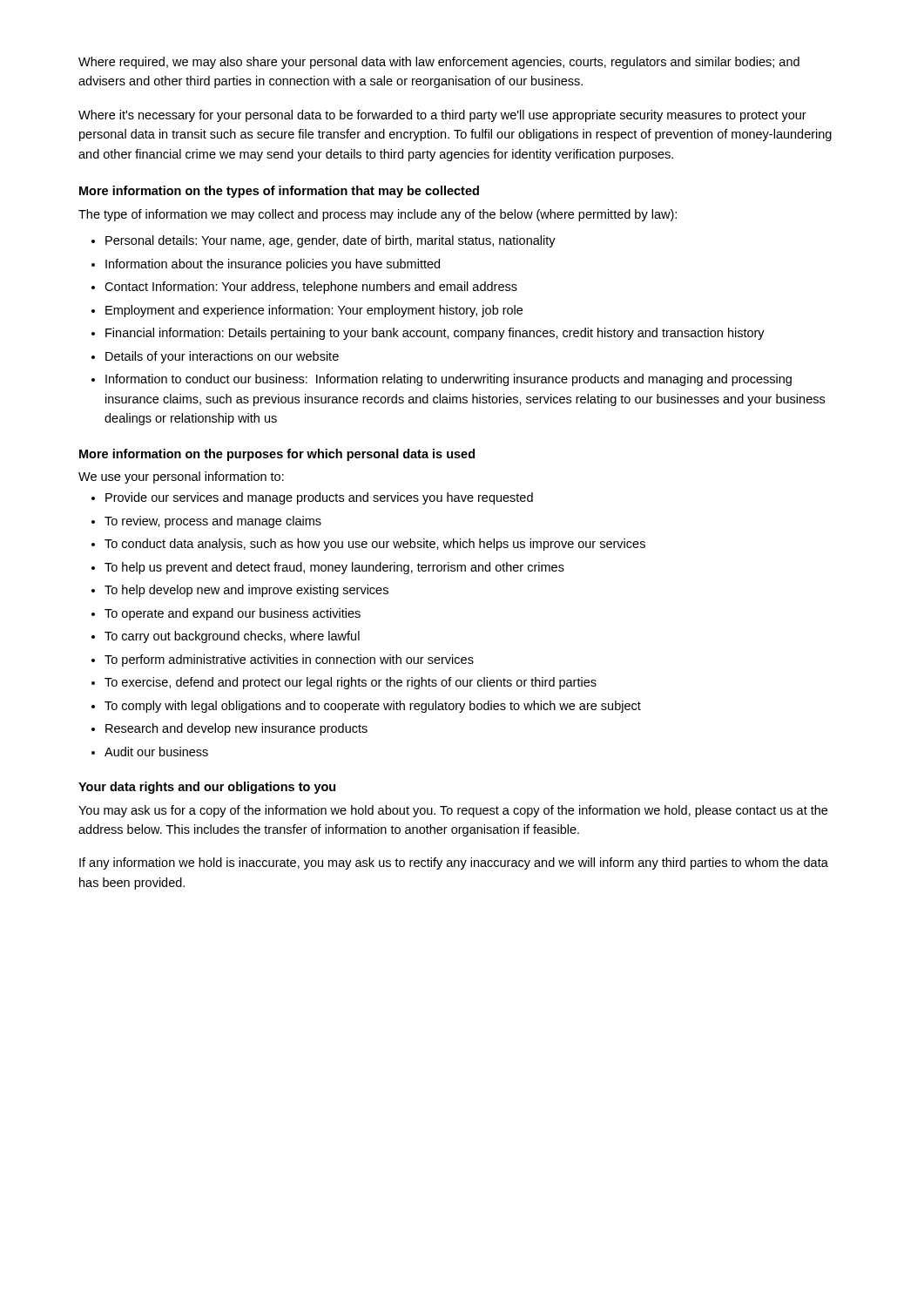Locate the region starting "Where required, we"
The height and width of the screenshot is (1307, 924).
pyautogui.click(x=439, y=72)
